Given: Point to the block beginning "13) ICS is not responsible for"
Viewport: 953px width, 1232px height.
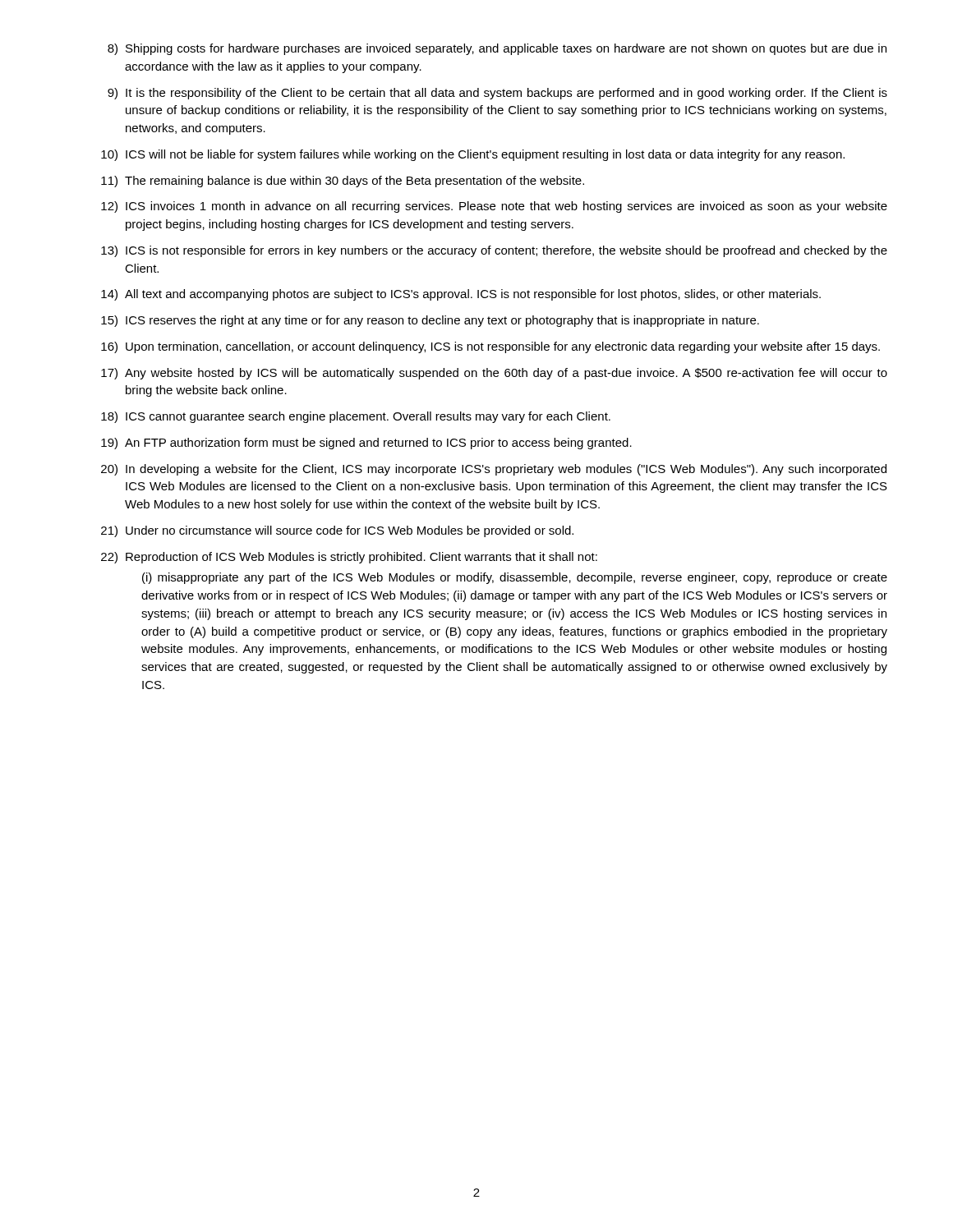Looking at the screenshot, I should 485,259.
